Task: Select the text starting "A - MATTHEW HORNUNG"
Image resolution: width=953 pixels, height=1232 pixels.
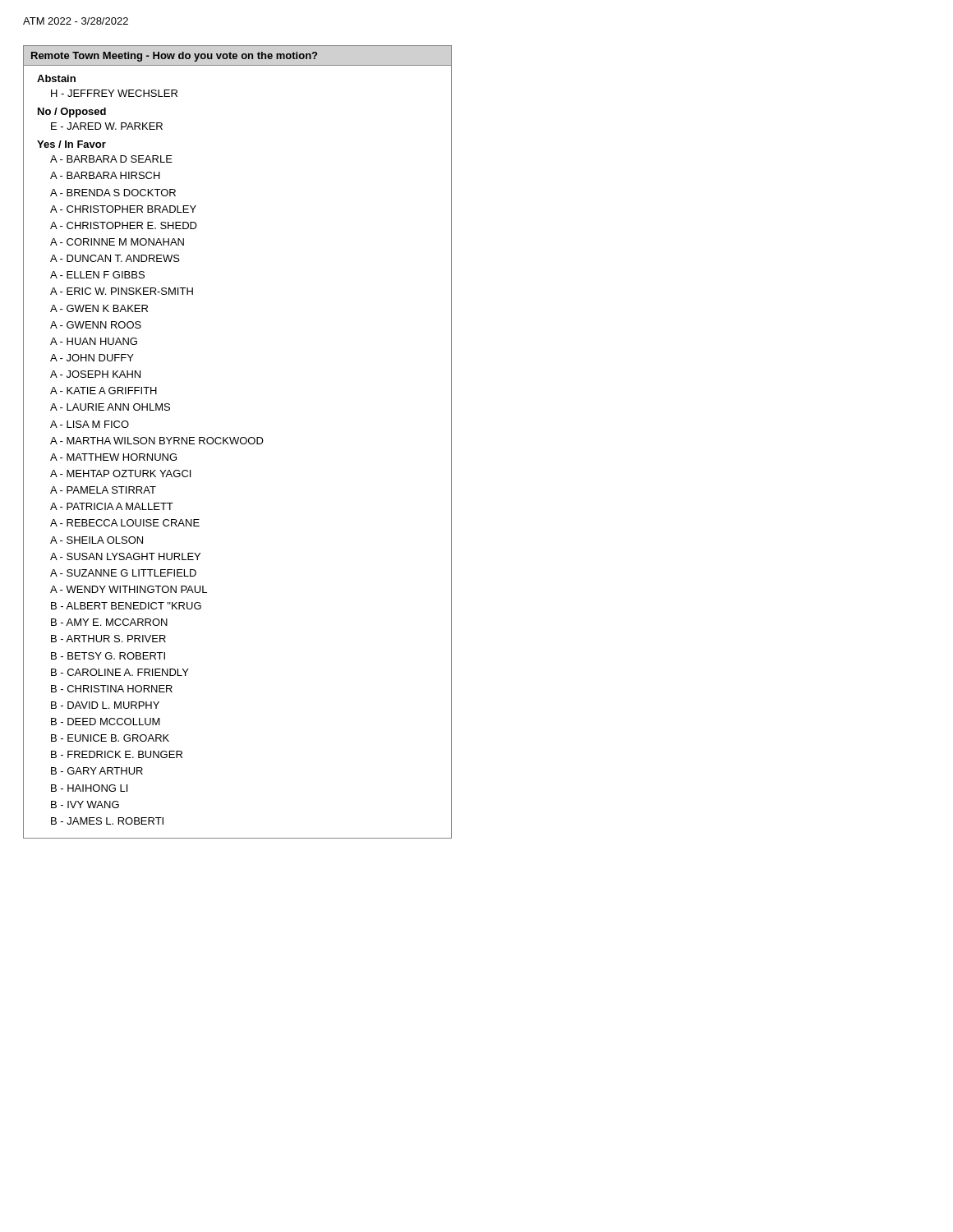Action: pyautogui.click(x=114, y=457)
